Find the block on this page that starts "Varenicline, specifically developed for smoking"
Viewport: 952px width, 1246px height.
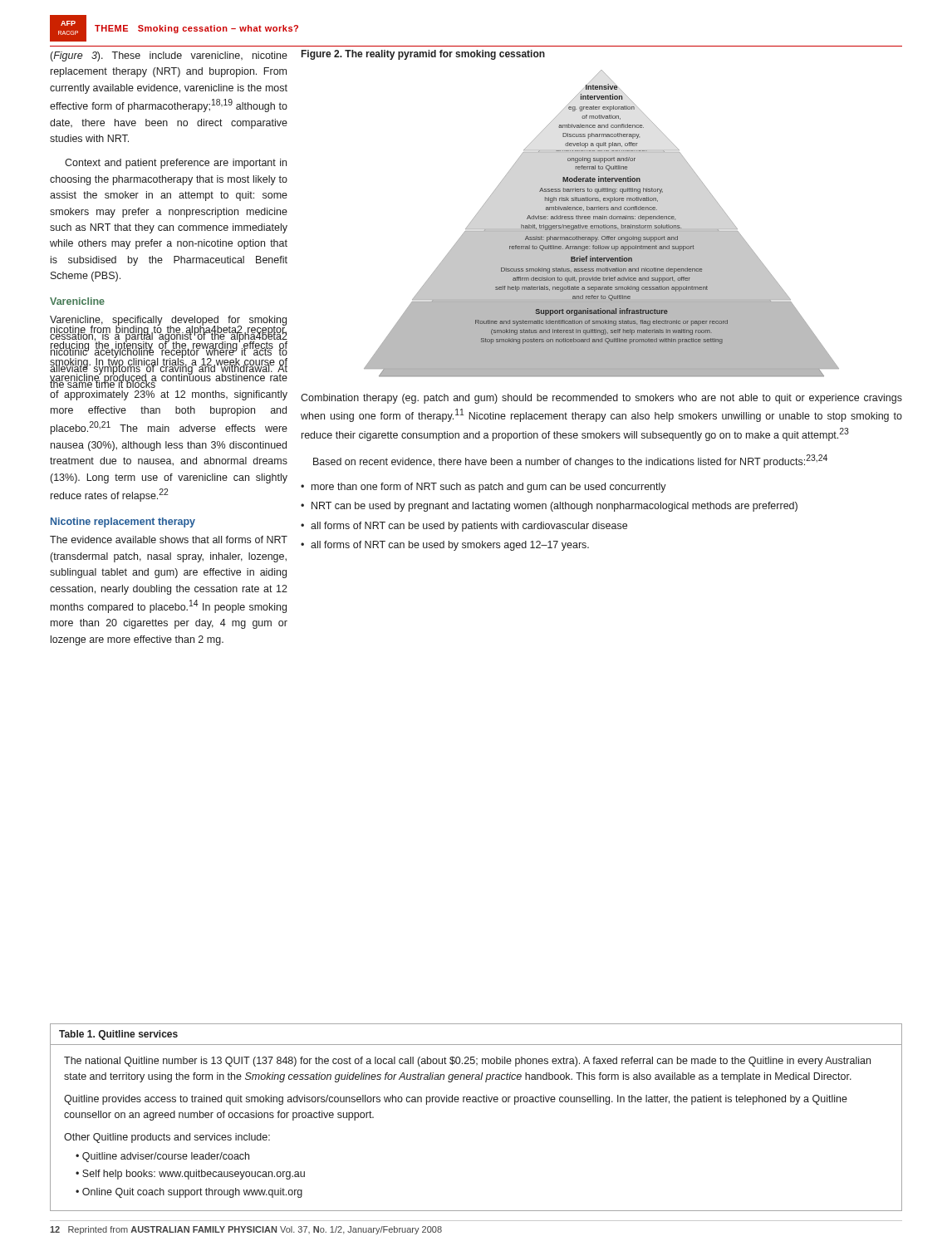pos(169,352)
